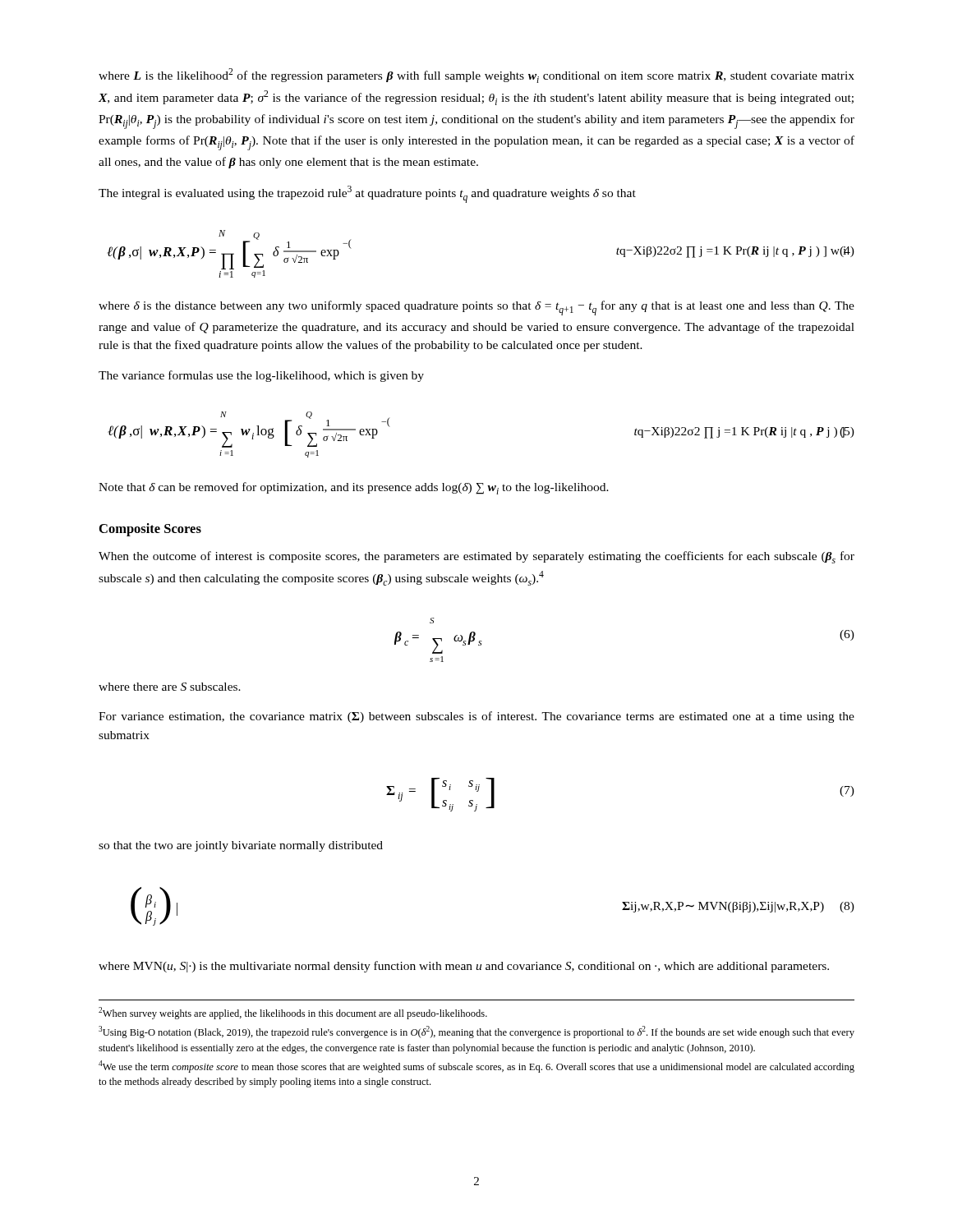Point to the block beginning "where MVN(u, S|·) is"
This screenshot has height=1232, width=953.
tap(464, 965)
